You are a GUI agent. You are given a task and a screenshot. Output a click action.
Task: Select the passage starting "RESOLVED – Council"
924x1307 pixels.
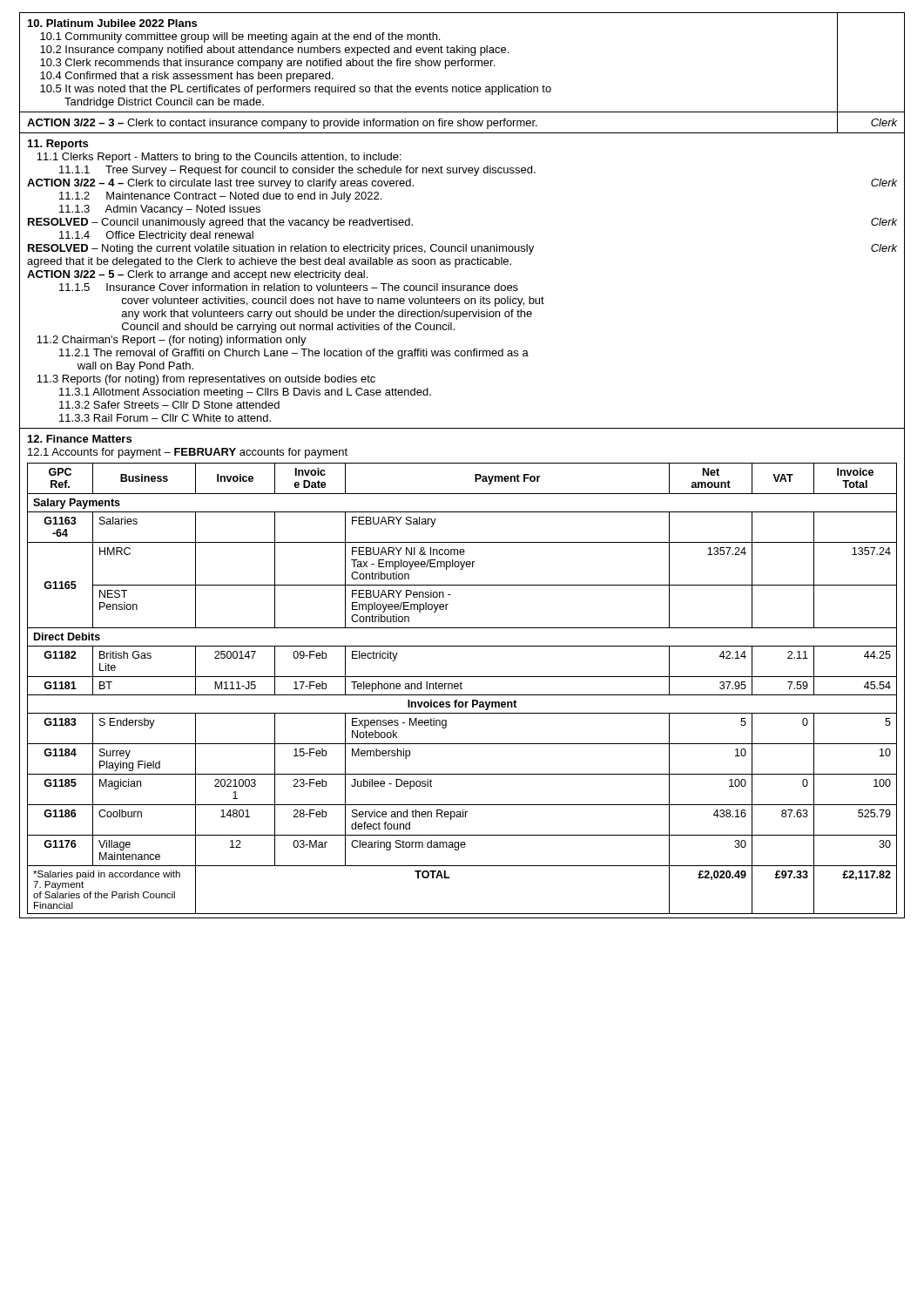[x=220, y=222]
